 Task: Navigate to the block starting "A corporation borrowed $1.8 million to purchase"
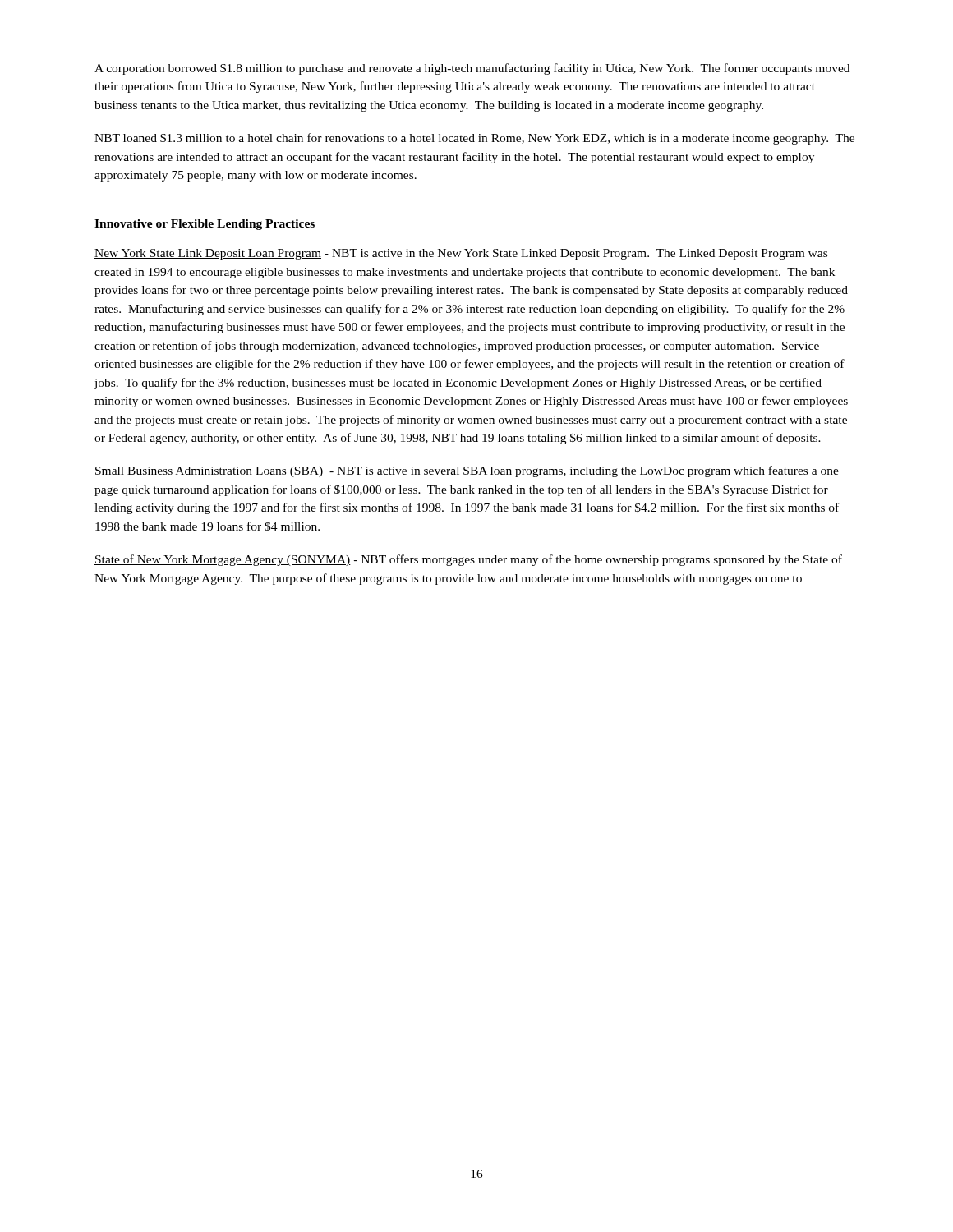click(472, 86)
